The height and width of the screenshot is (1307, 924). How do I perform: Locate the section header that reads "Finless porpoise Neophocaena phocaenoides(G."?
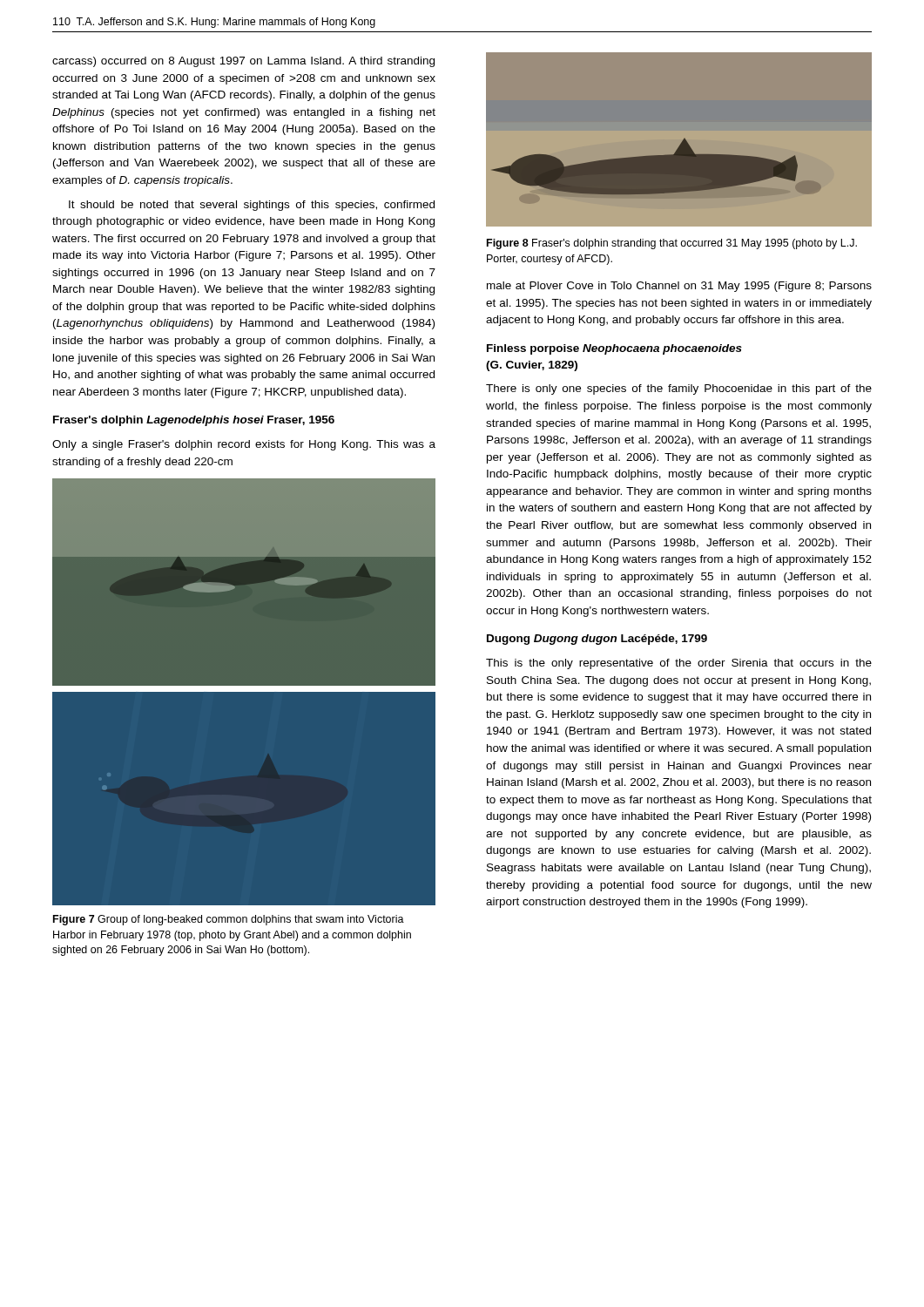pyautogui.click(x=614, y=356)
